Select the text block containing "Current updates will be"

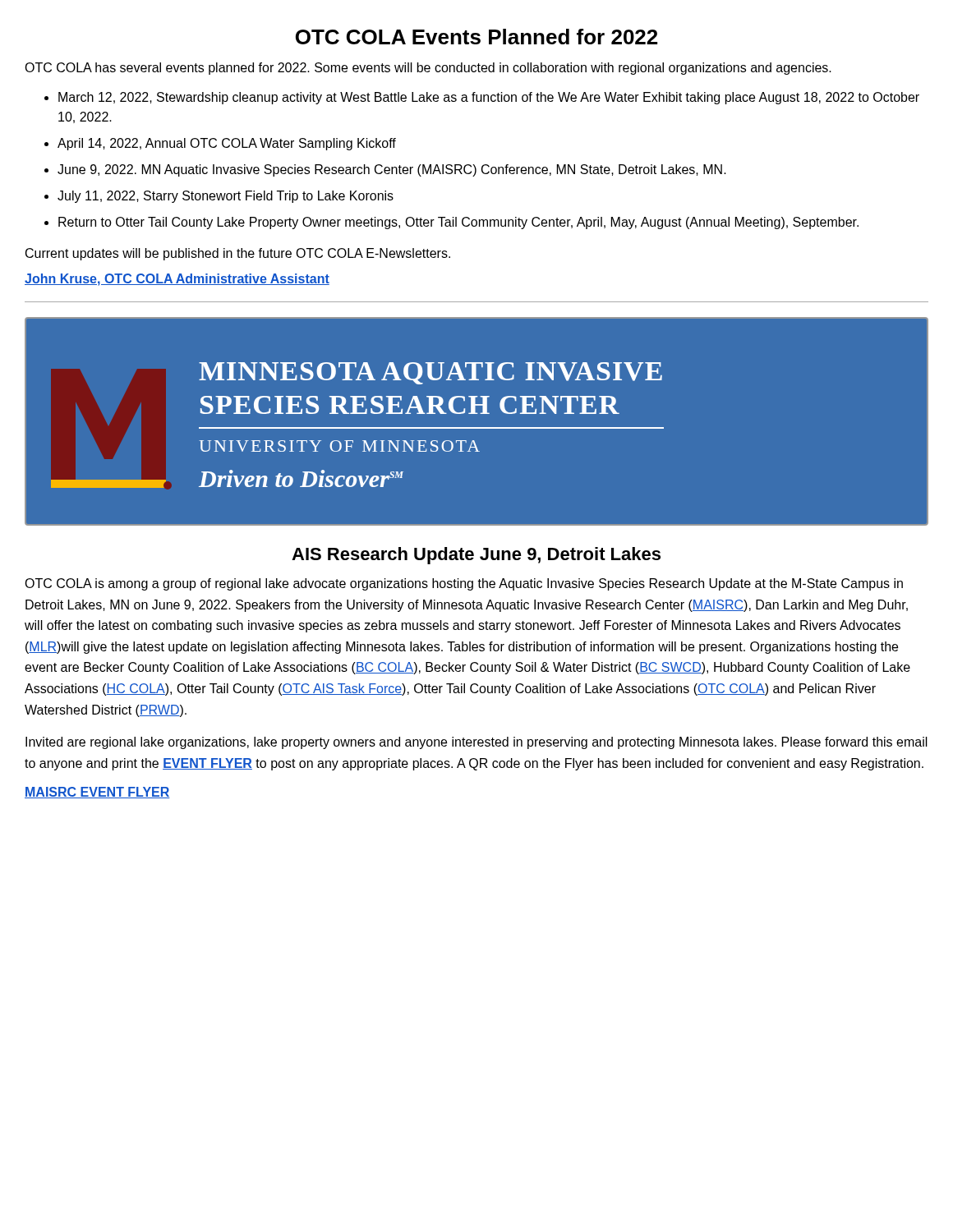(x=238, y=253)
